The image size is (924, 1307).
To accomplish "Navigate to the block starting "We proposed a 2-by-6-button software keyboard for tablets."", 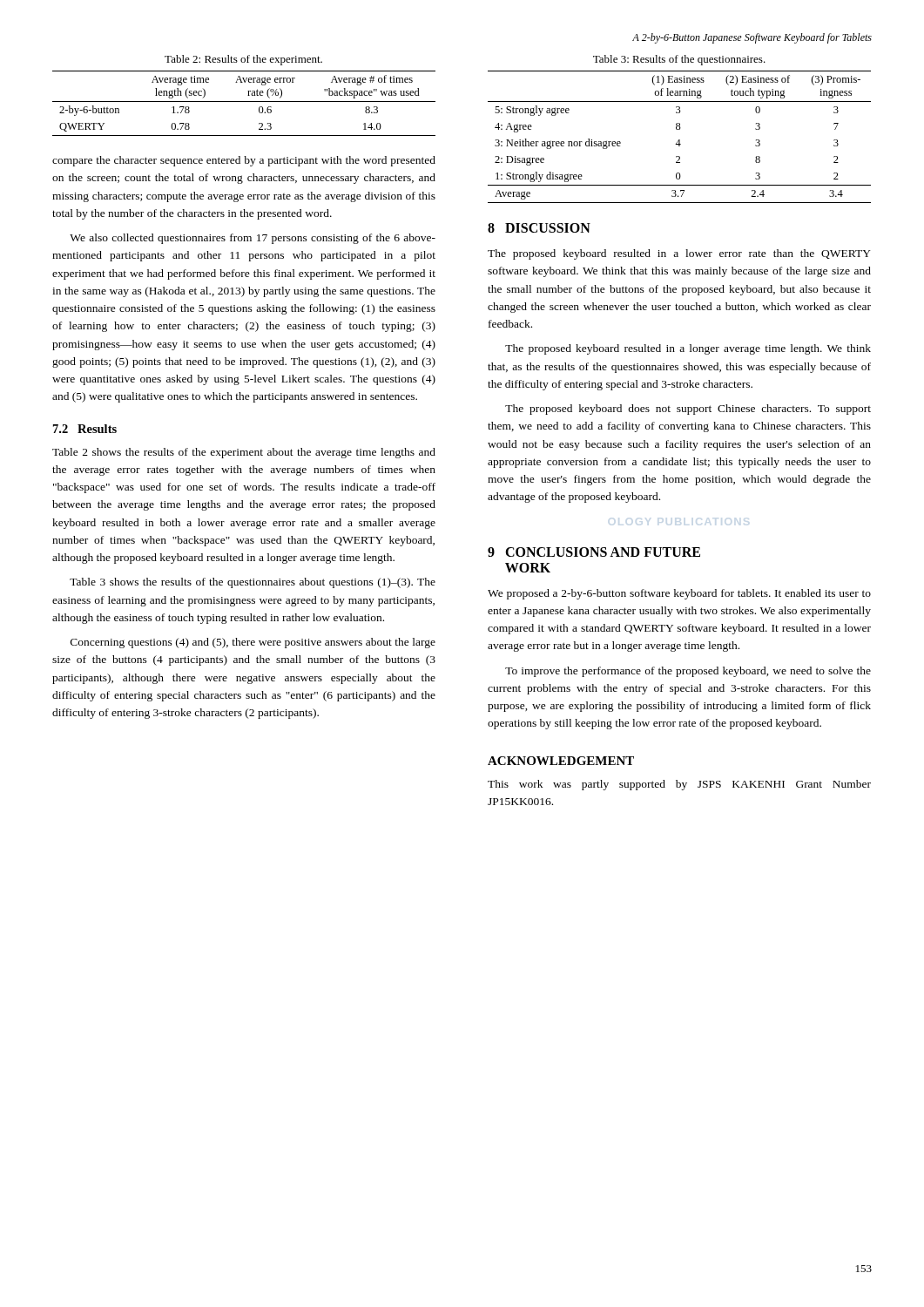I will [679, 658].
